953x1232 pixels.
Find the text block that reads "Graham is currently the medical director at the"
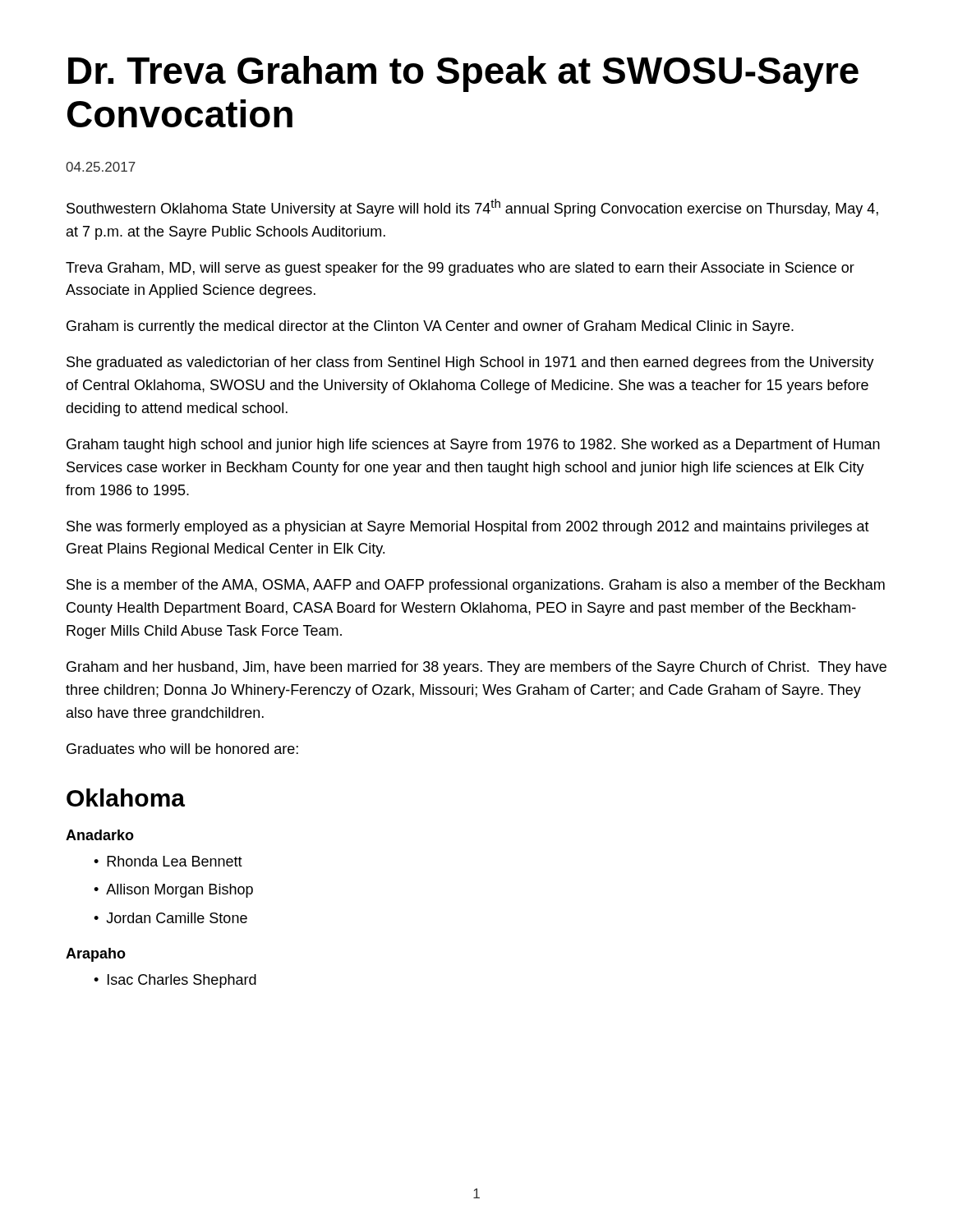coord(430,326)
